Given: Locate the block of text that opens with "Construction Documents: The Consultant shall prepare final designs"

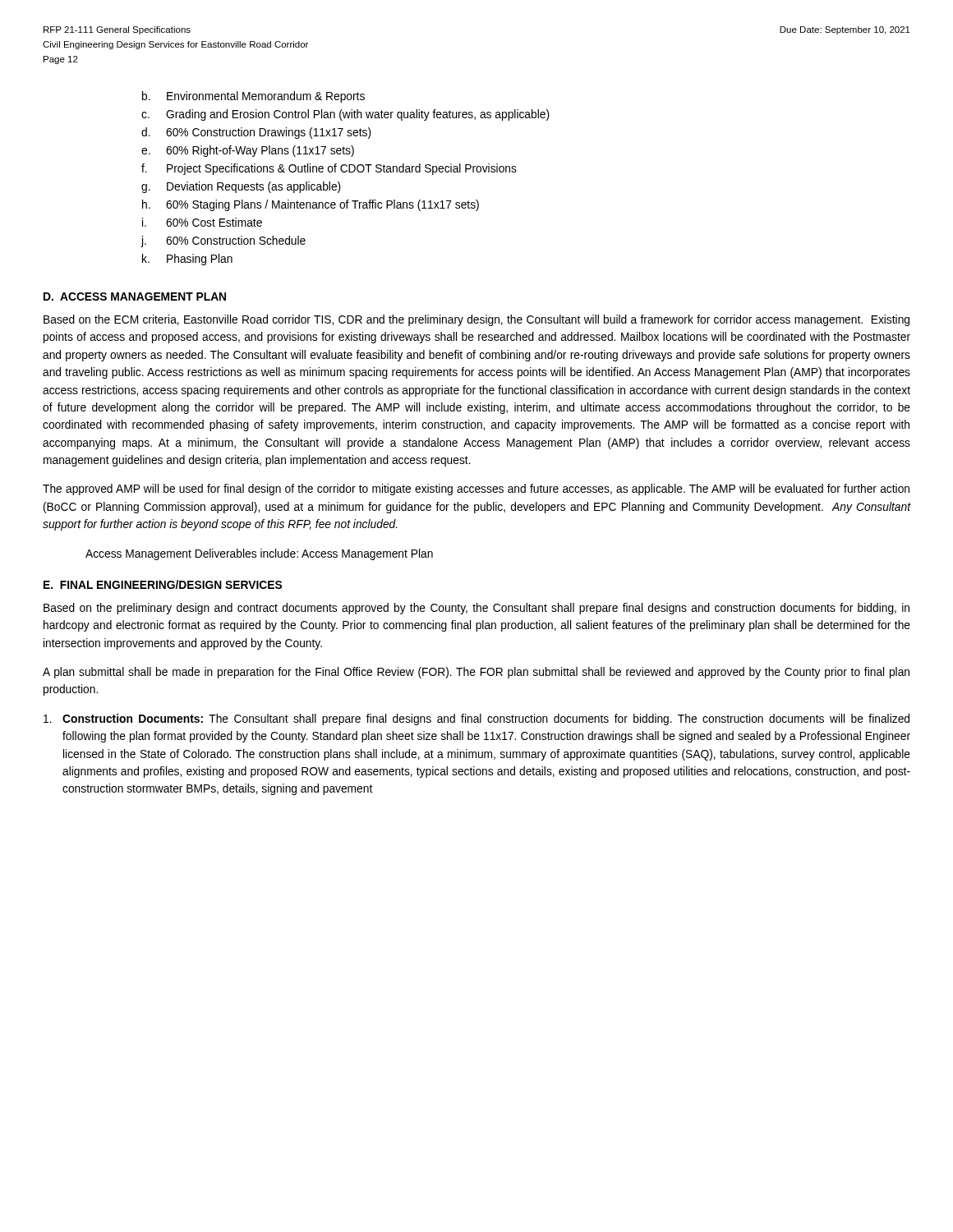Looking at the screenshot, I should [476, 754].
